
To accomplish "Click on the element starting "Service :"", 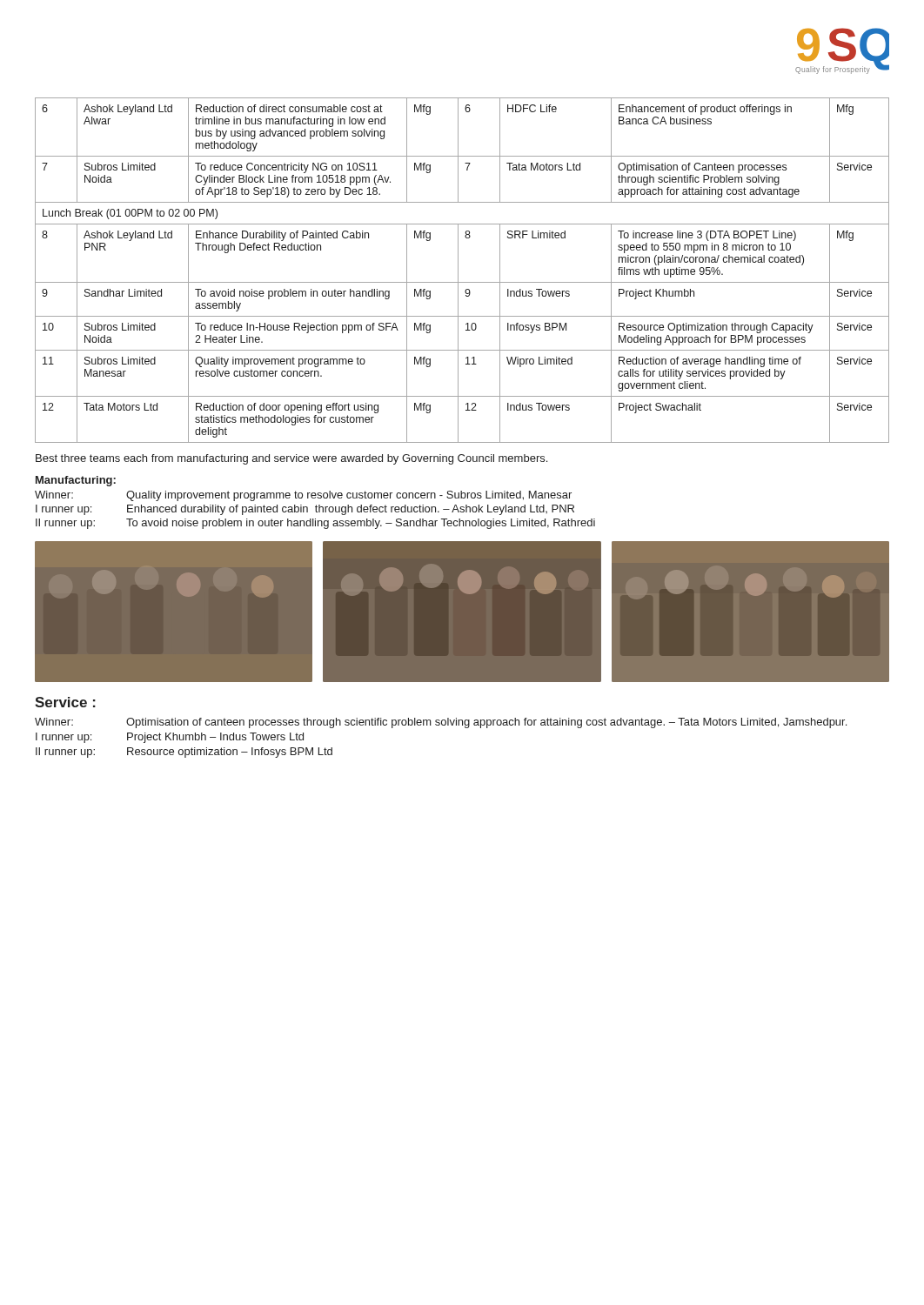I will (66, 703).
